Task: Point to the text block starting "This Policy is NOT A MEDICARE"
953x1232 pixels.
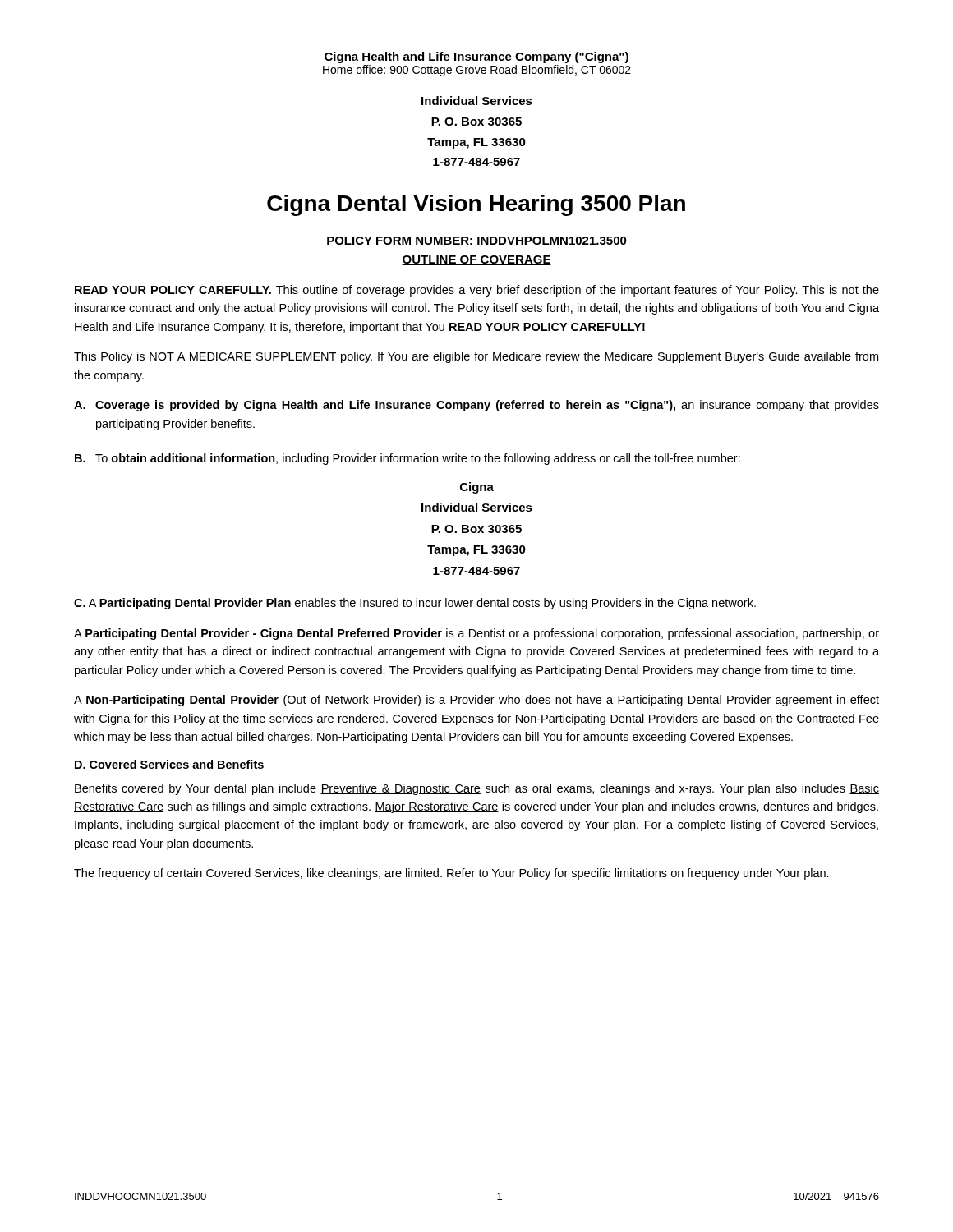Action: click(x=476, y=366)
